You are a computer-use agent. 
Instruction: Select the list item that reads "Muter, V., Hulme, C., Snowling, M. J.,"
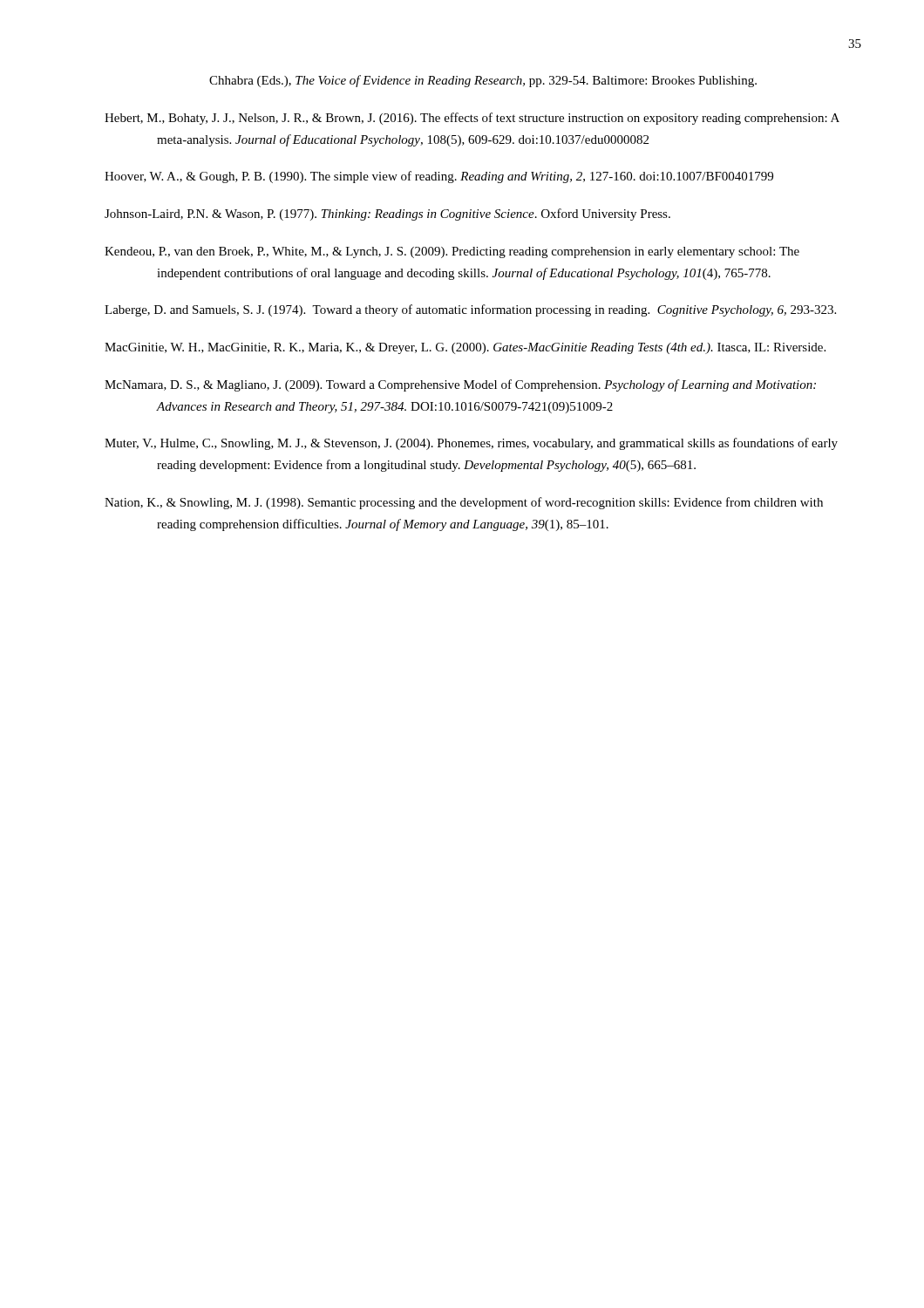[471, 454]
